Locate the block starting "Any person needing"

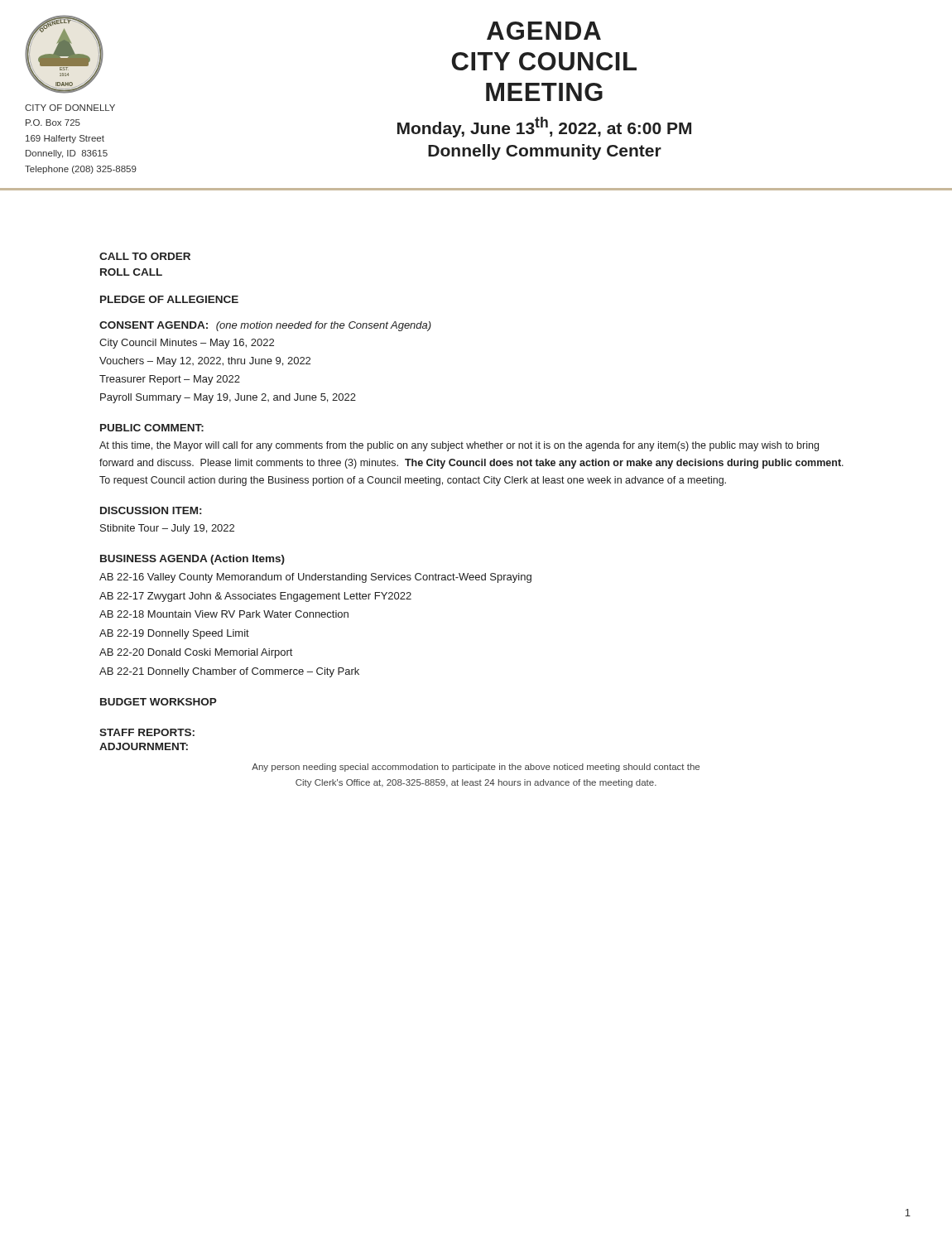click(476, 775)
